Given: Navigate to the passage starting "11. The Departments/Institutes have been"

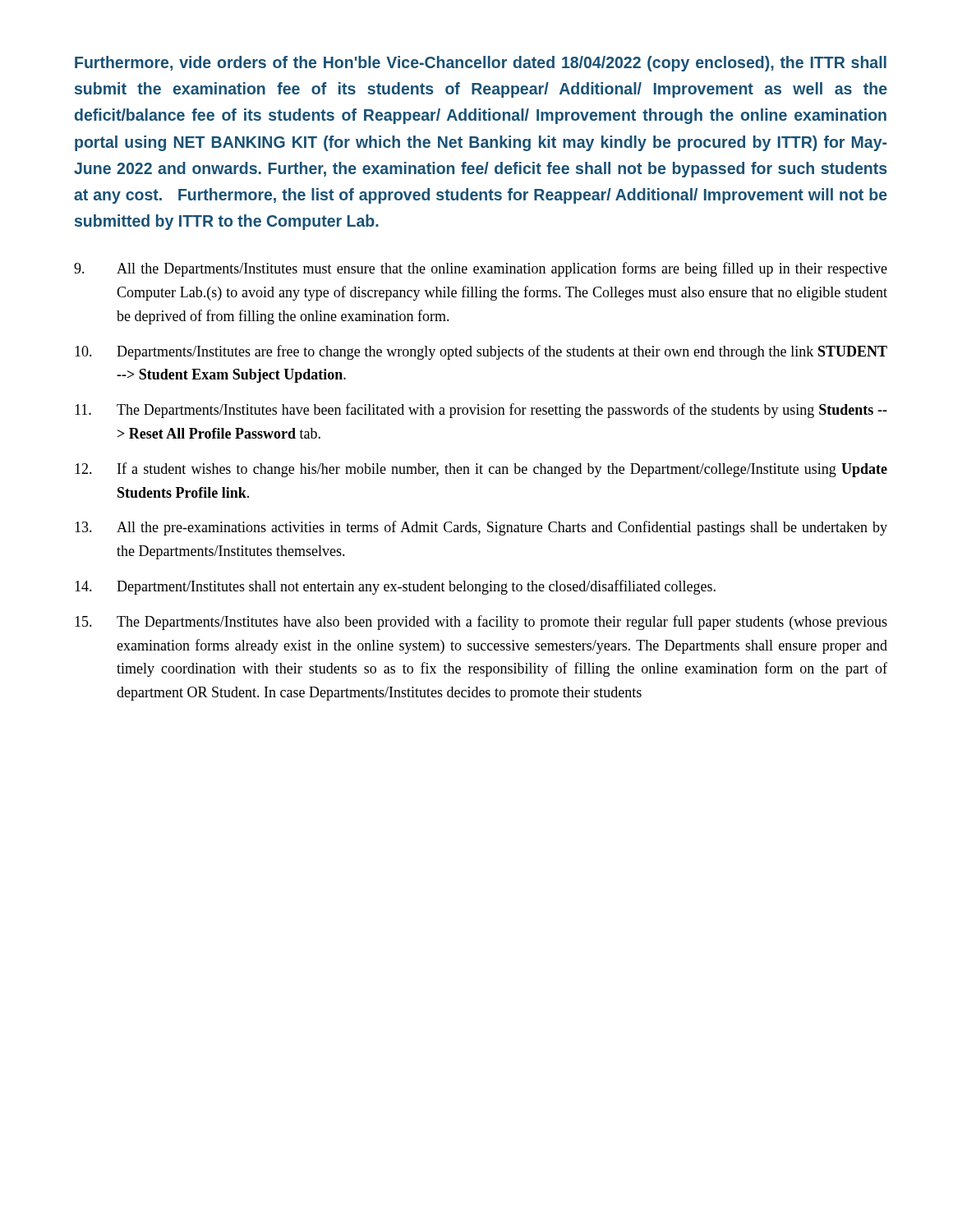Looking at the screenshot, I should (481, 422).
